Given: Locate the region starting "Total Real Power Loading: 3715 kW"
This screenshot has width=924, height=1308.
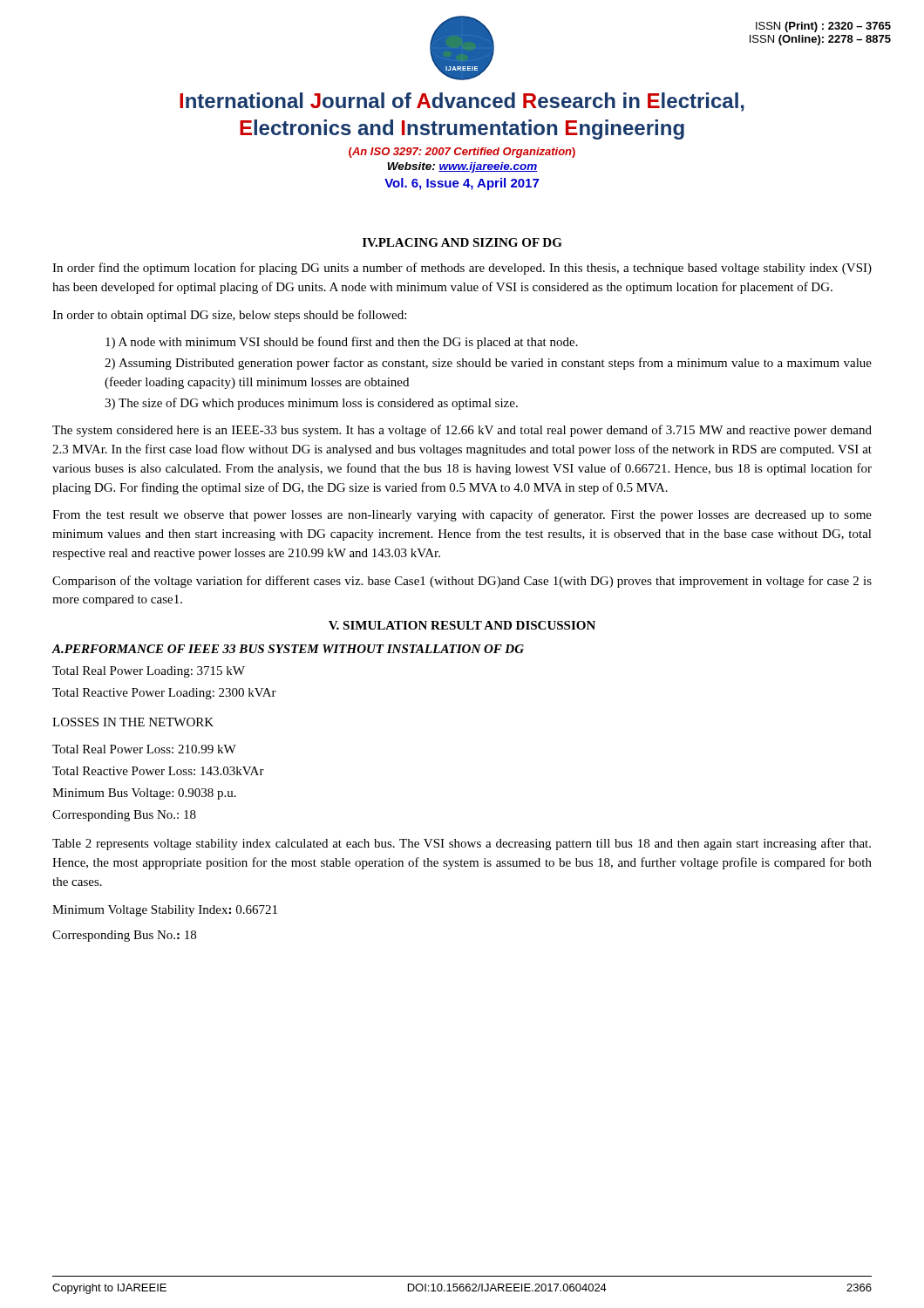Looking at the screenshot, I should click(149, 671).
